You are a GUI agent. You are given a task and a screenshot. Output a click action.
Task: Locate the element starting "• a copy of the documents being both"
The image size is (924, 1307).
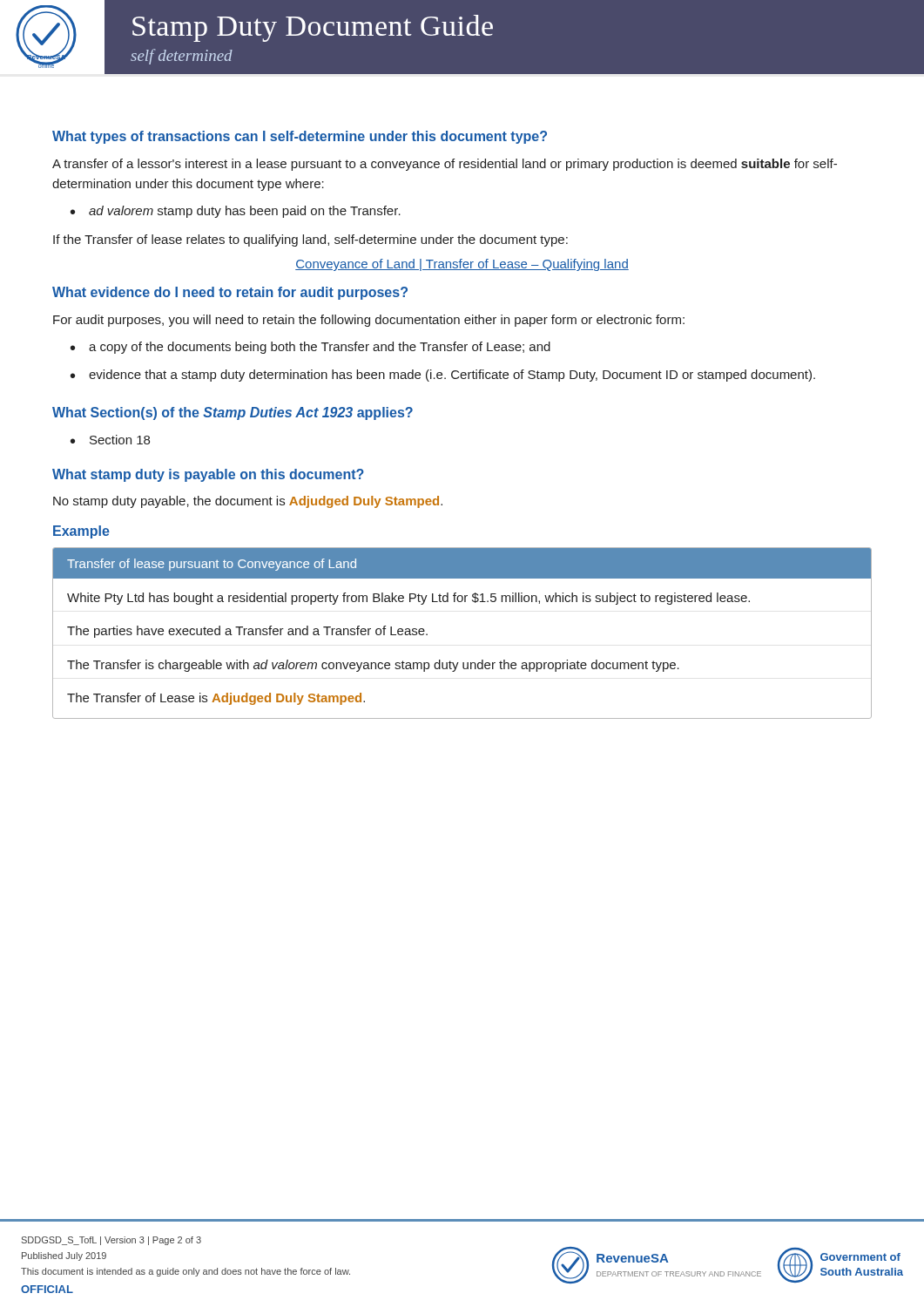click(310, 348)
